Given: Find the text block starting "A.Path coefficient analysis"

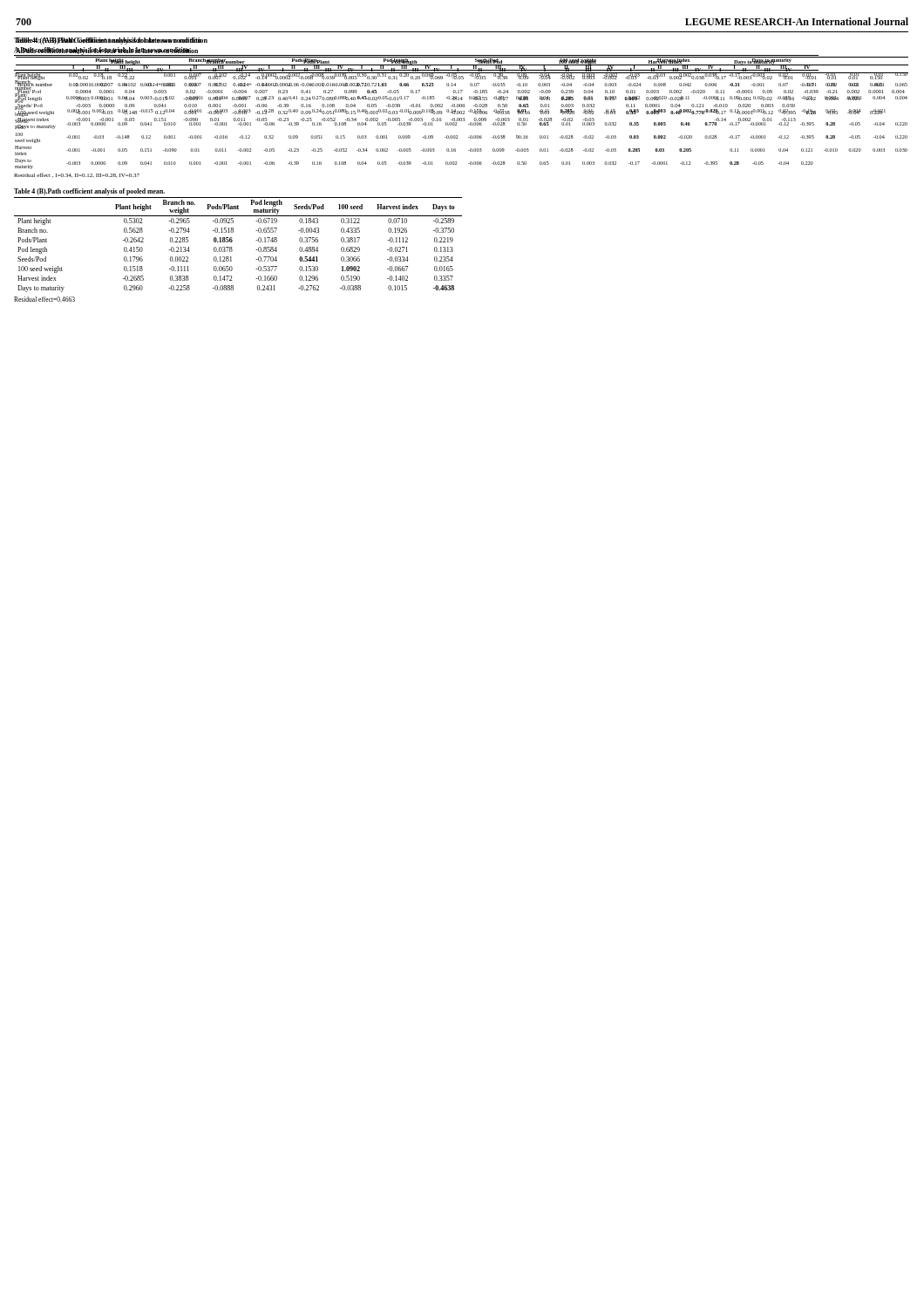Looking at the screenshot, I should [x=102, y=50].
